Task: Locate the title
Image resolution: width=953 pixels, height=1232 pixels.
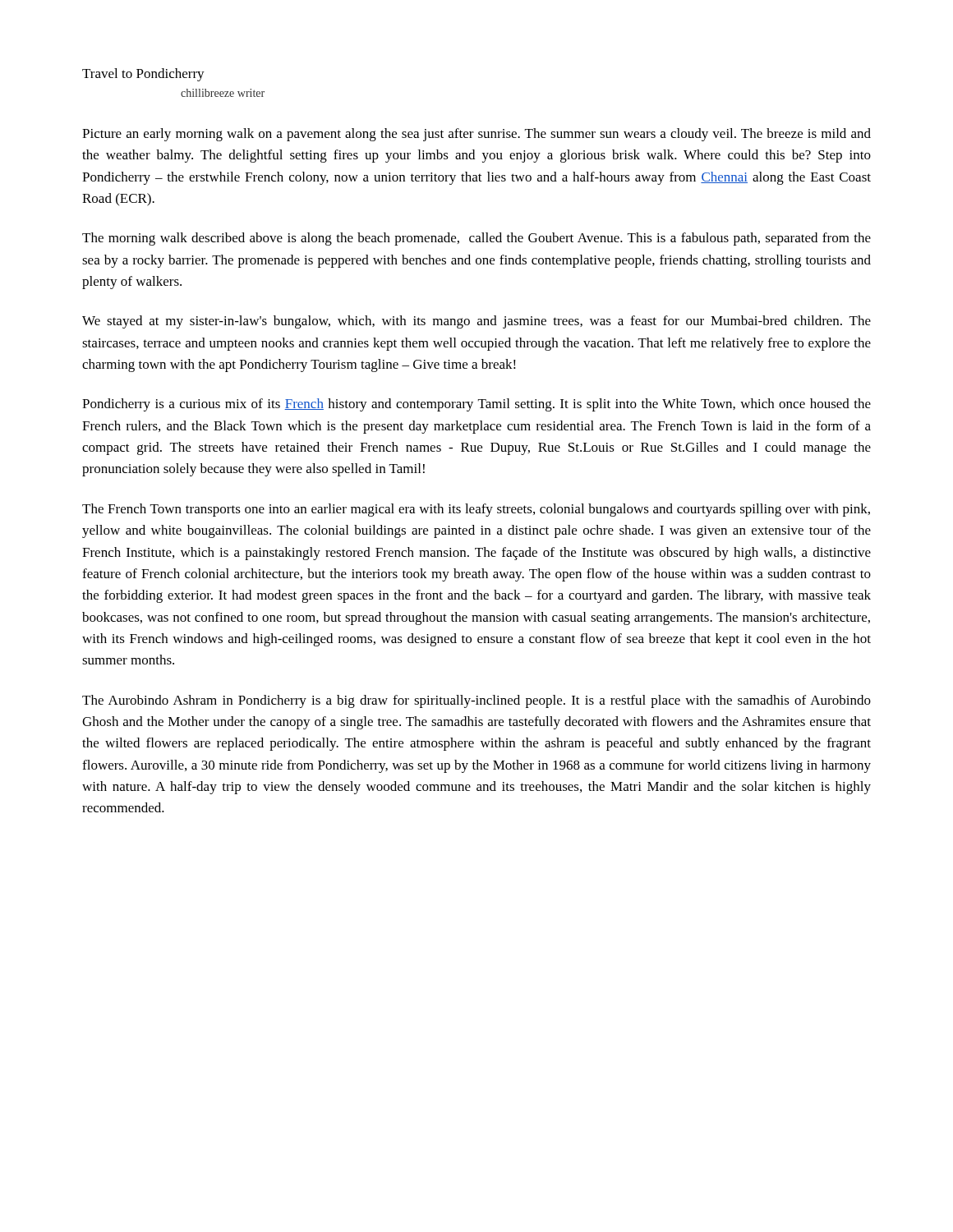Action: pos(143,73)
